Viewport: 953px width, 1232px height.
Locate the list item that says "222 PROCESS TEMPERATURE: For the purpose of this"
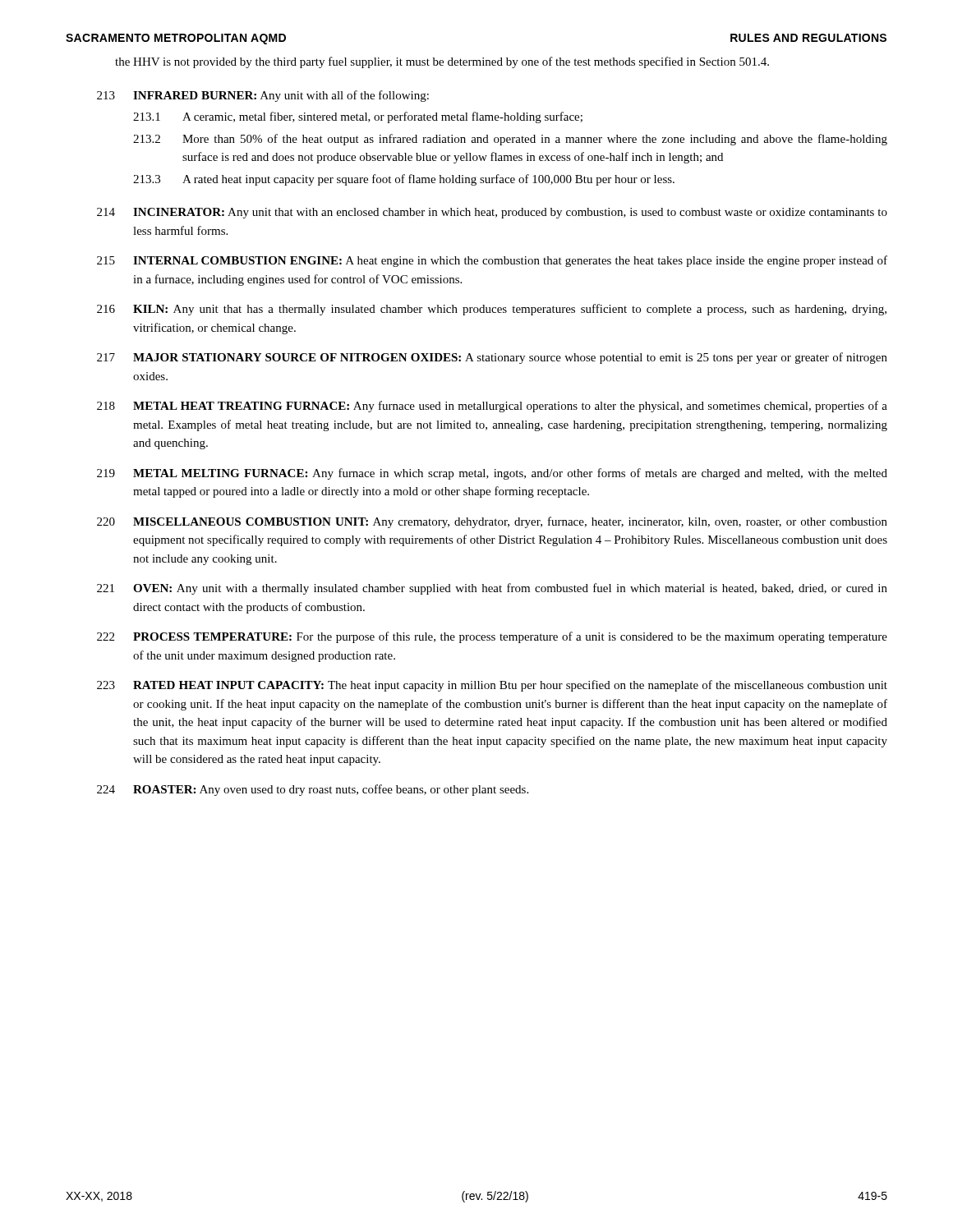point(476,646)
